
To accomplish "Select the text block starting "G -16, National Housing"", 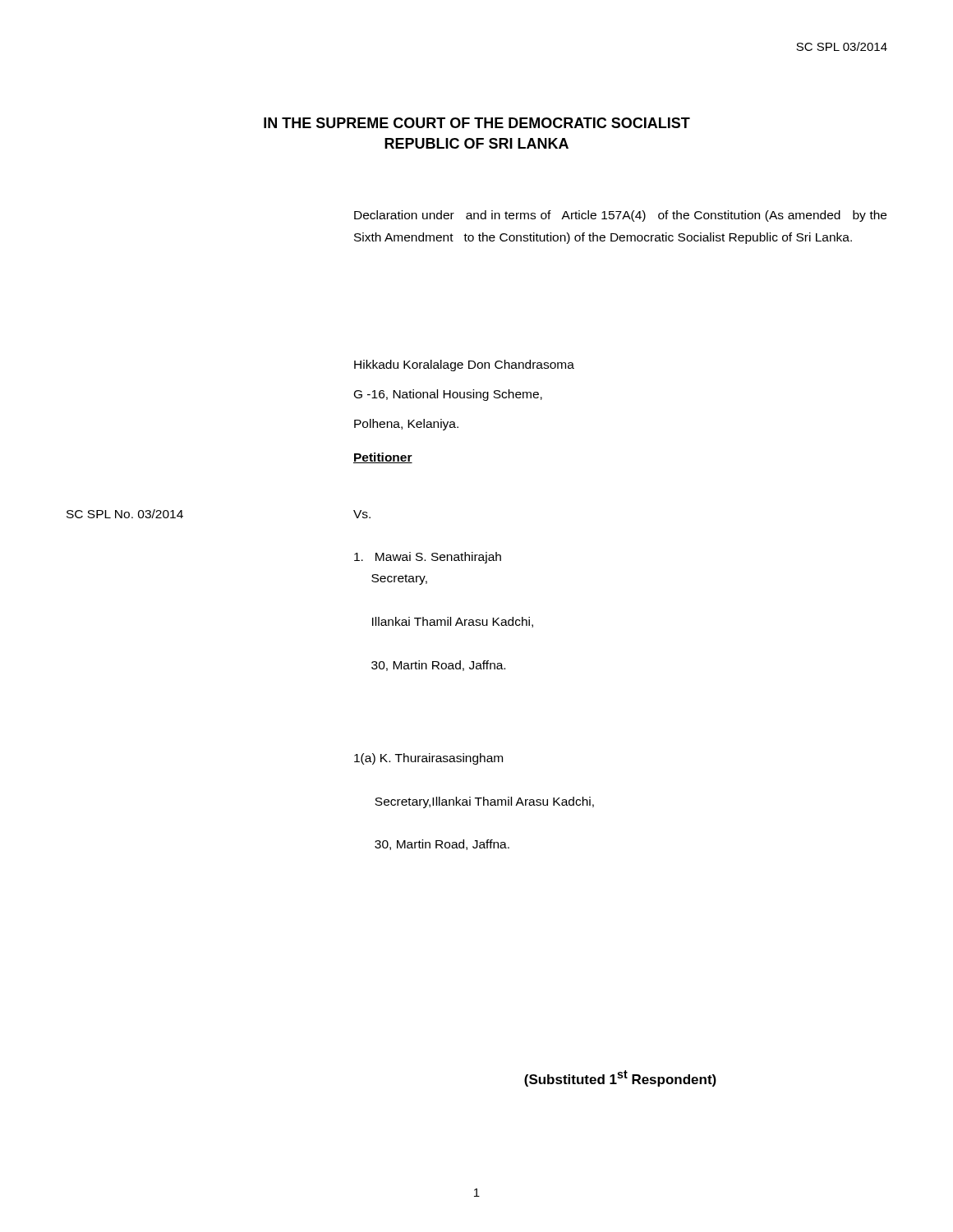I will [448, 394].
